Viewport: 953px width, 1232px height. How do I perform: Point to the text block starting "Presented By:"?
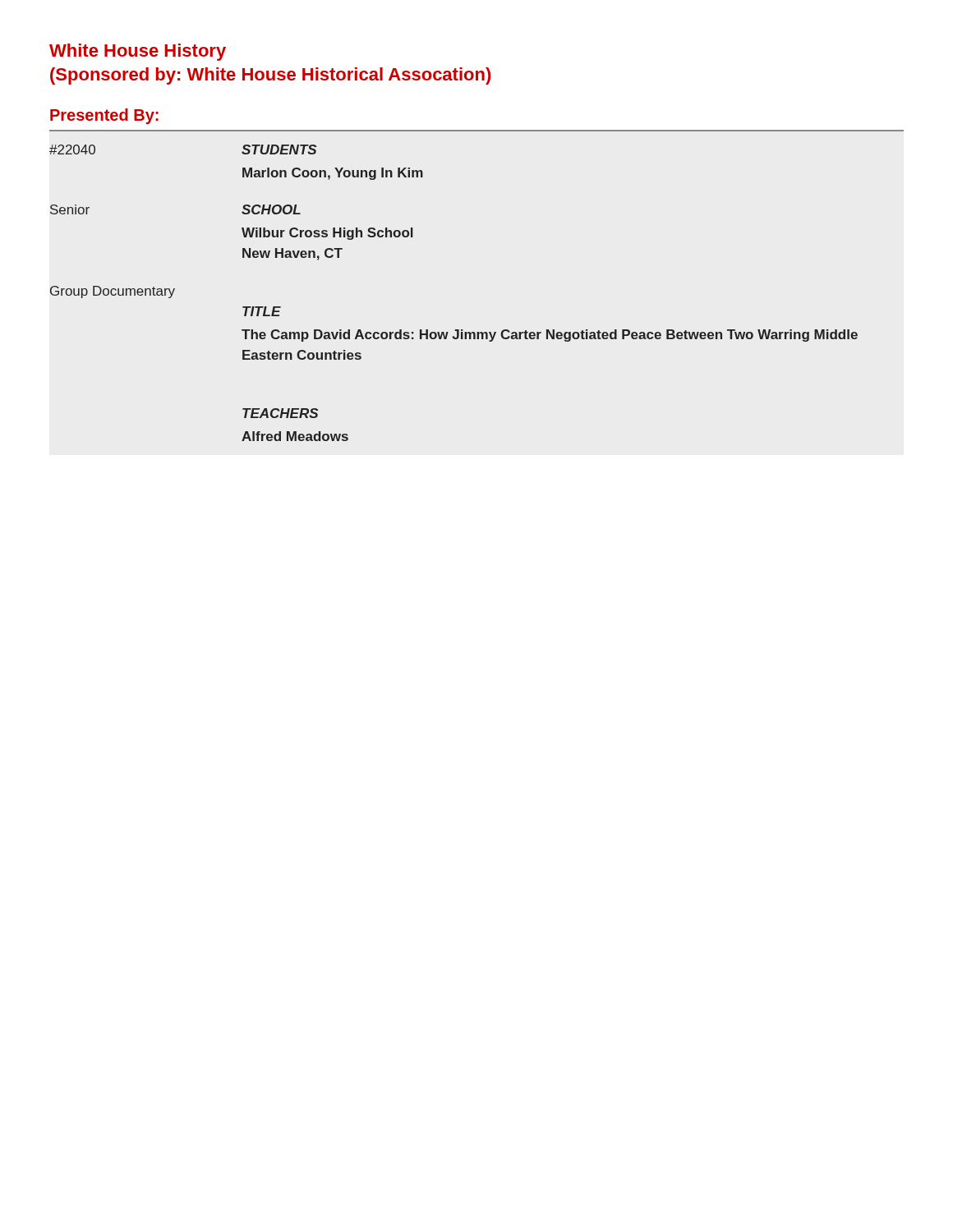point(476,119)
